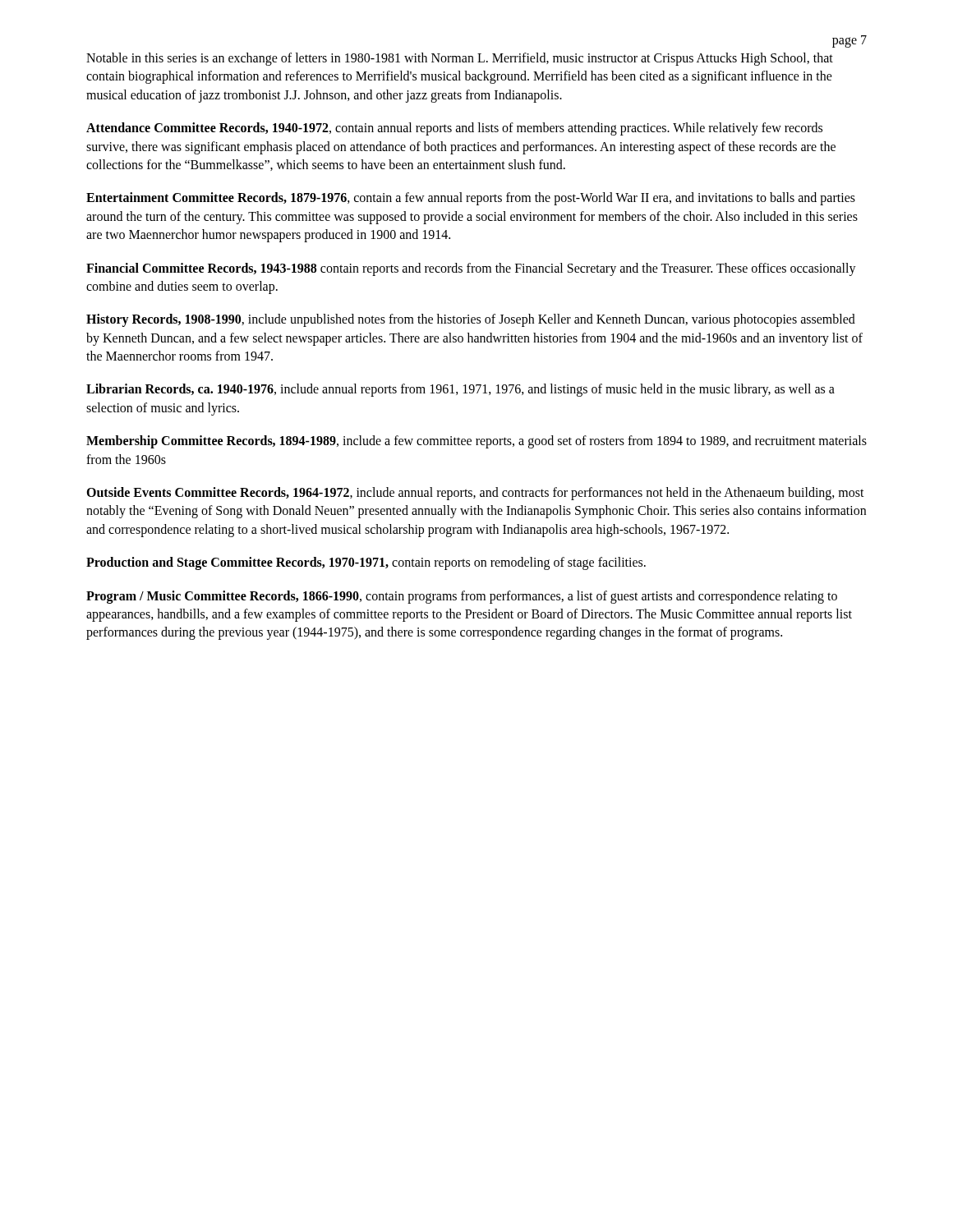Screen dimensions: 1232x953
Task: Find the block on this page that starts "Attendance Committee Records, 1940-1972, contain annual reports"
Action: pyautogui.click(x=476, y=147)
